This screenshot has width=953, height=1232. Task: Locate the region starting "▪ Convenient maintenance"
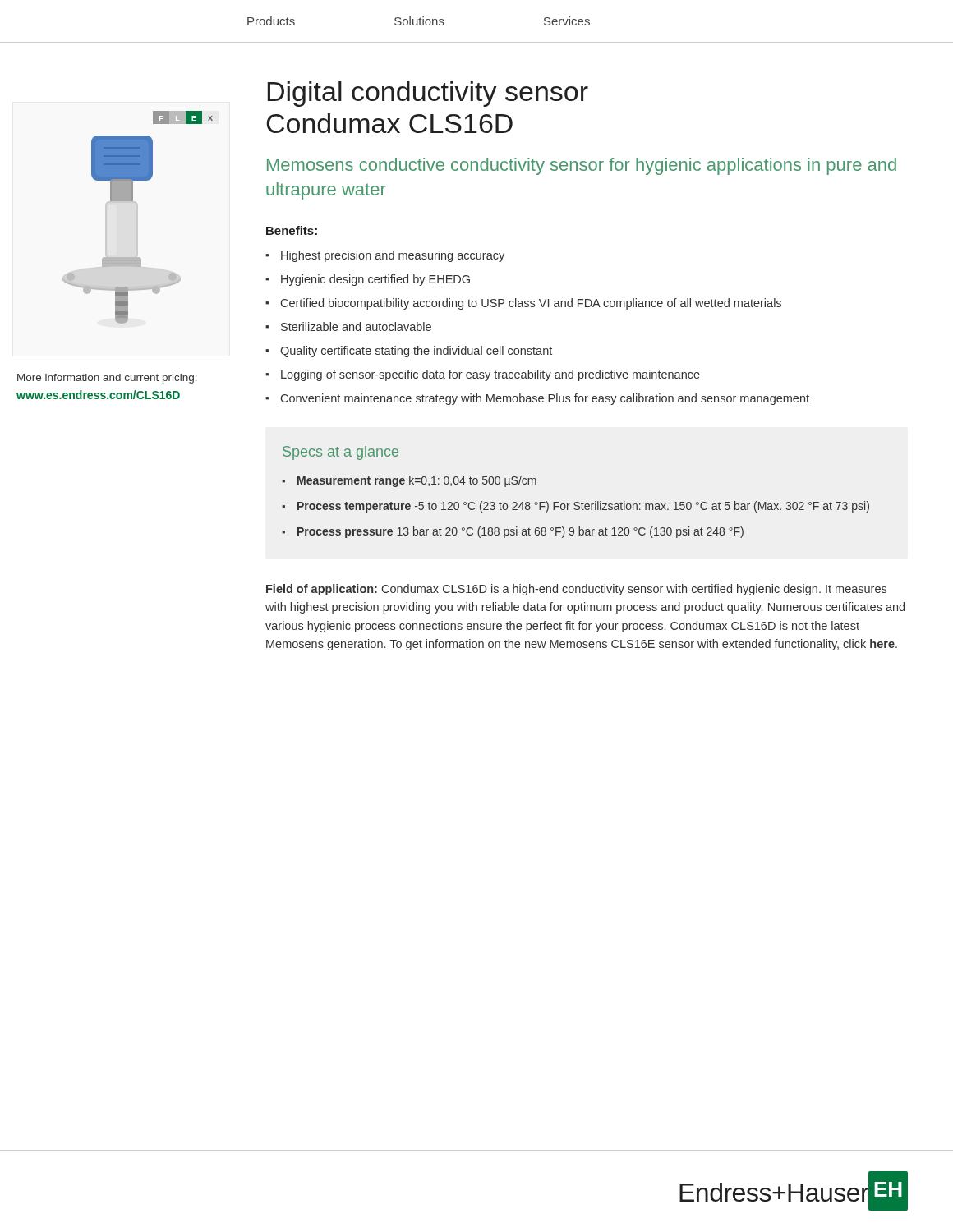[537, 398]
